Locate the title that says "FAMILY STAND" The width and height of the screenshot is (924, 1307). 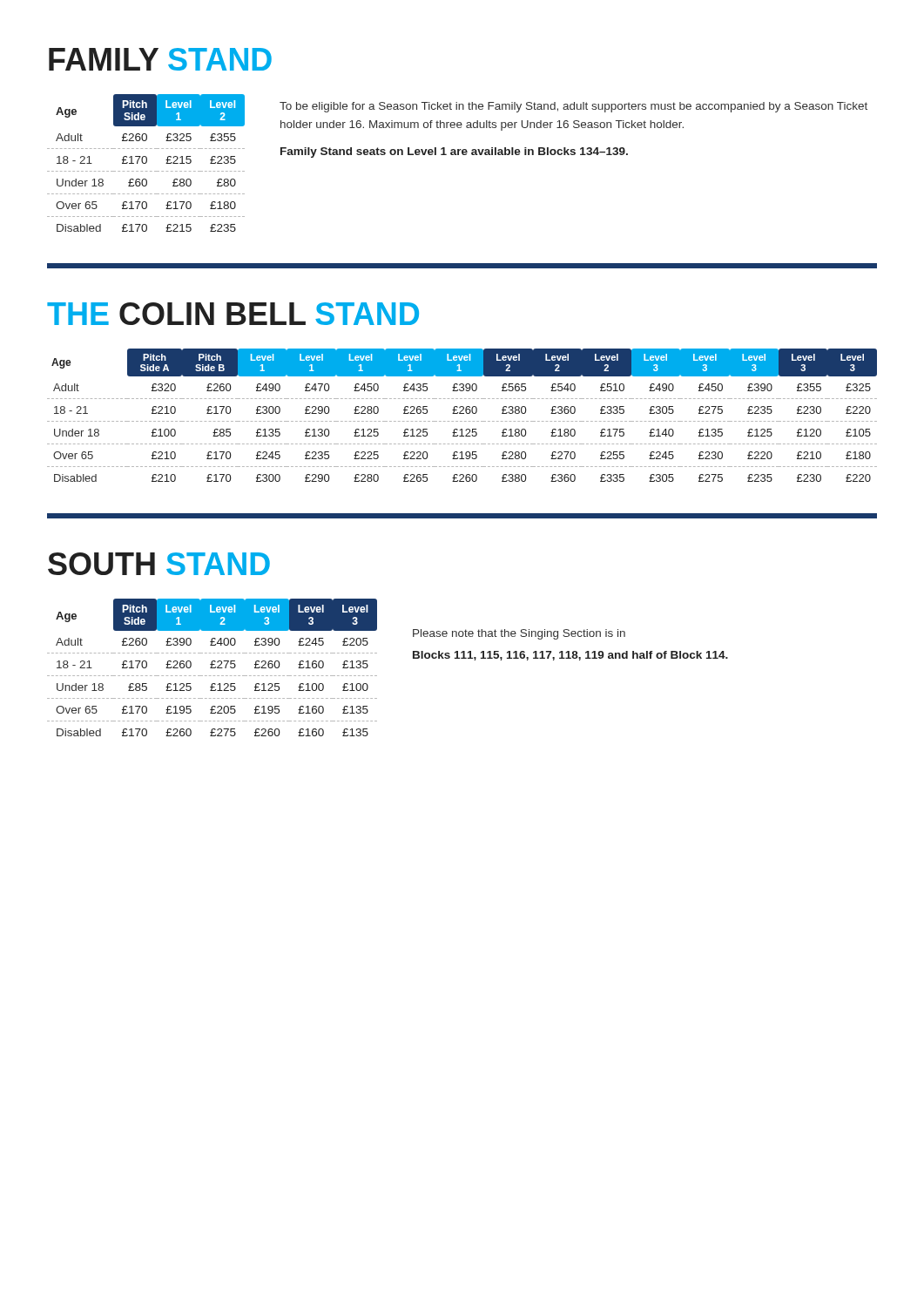[160, 60]
